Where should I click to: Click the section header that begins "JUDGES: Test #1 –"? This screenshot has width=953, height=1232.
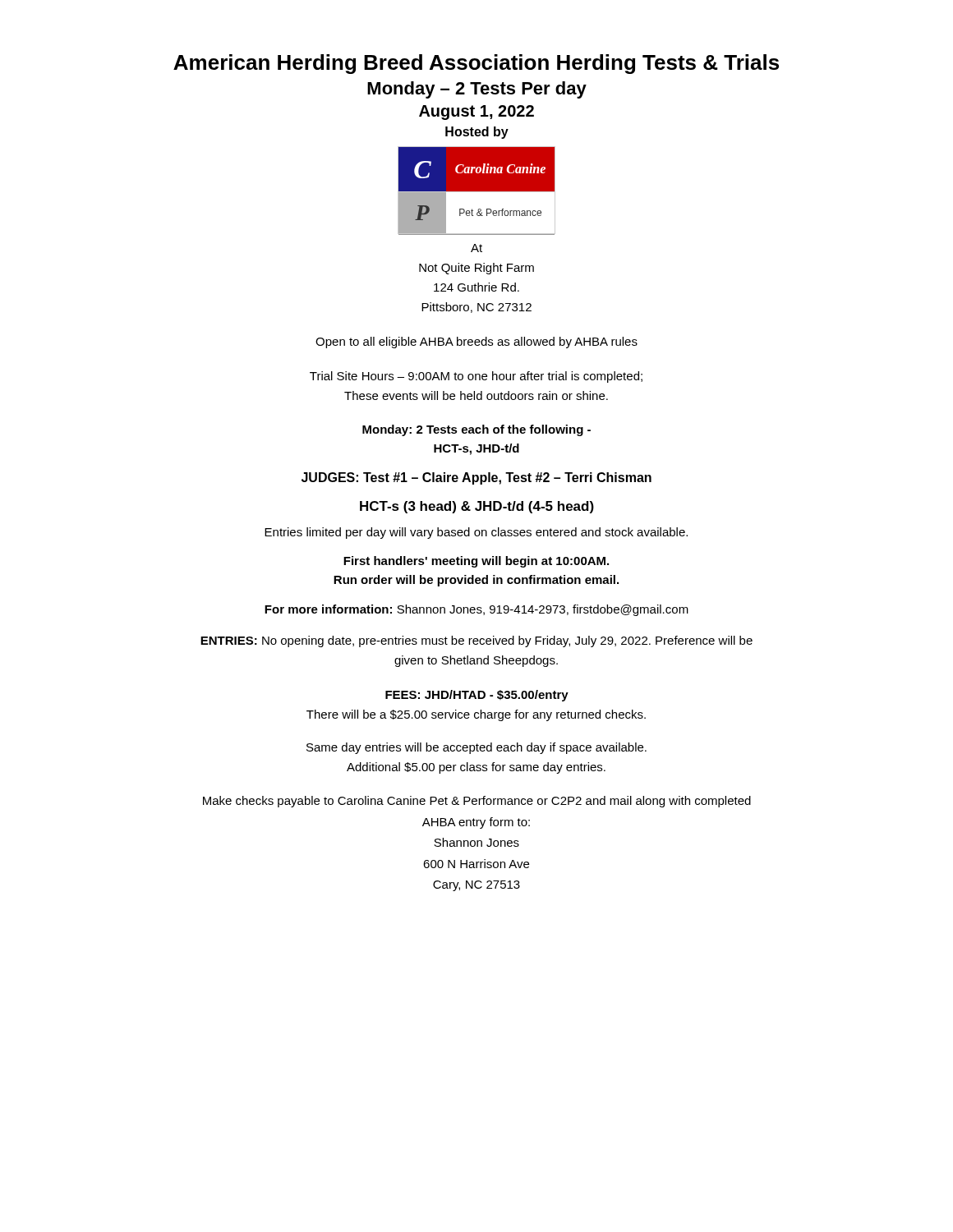476,478
